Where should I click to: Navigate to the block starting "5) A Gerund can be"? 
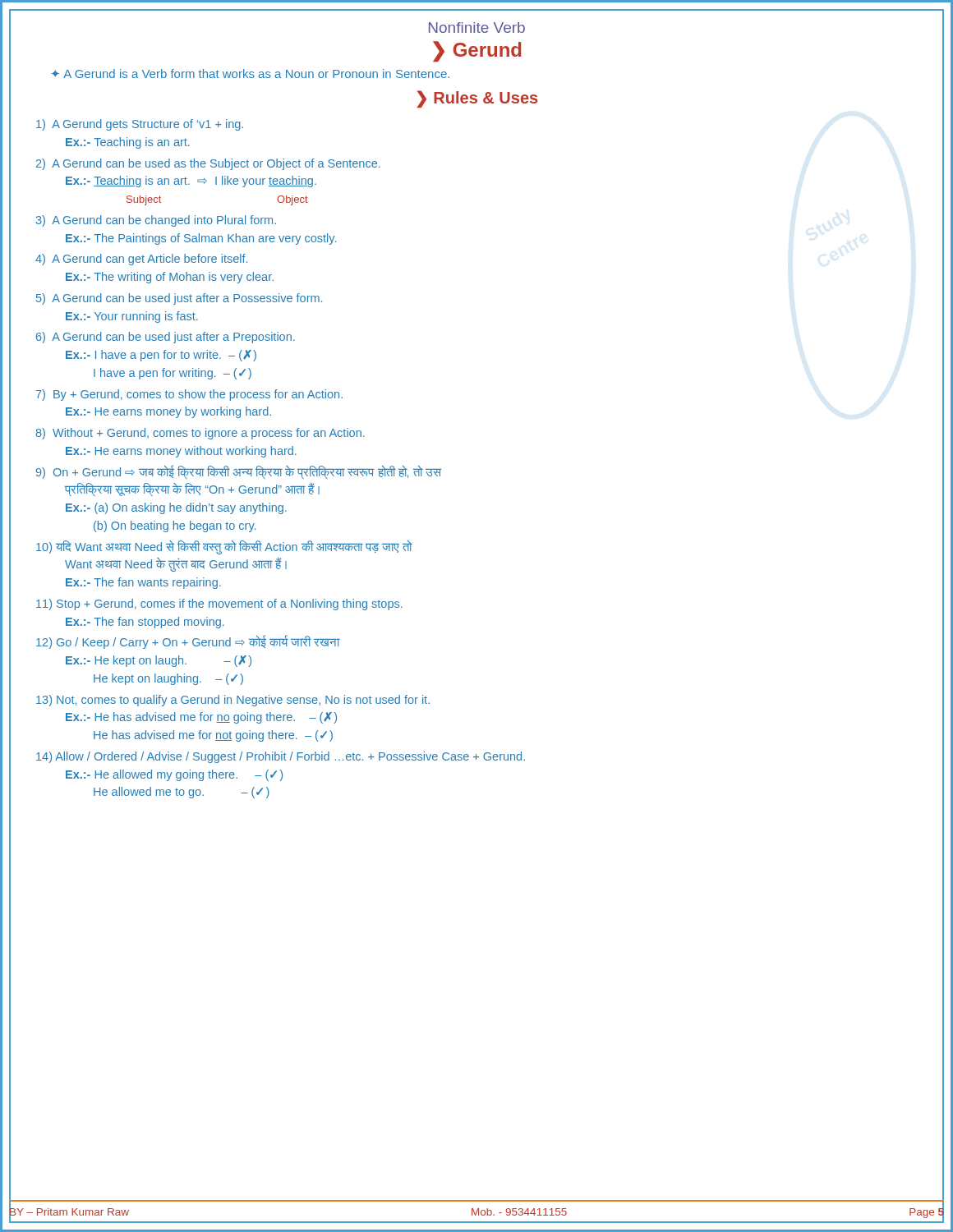click(x=179, y=299)
